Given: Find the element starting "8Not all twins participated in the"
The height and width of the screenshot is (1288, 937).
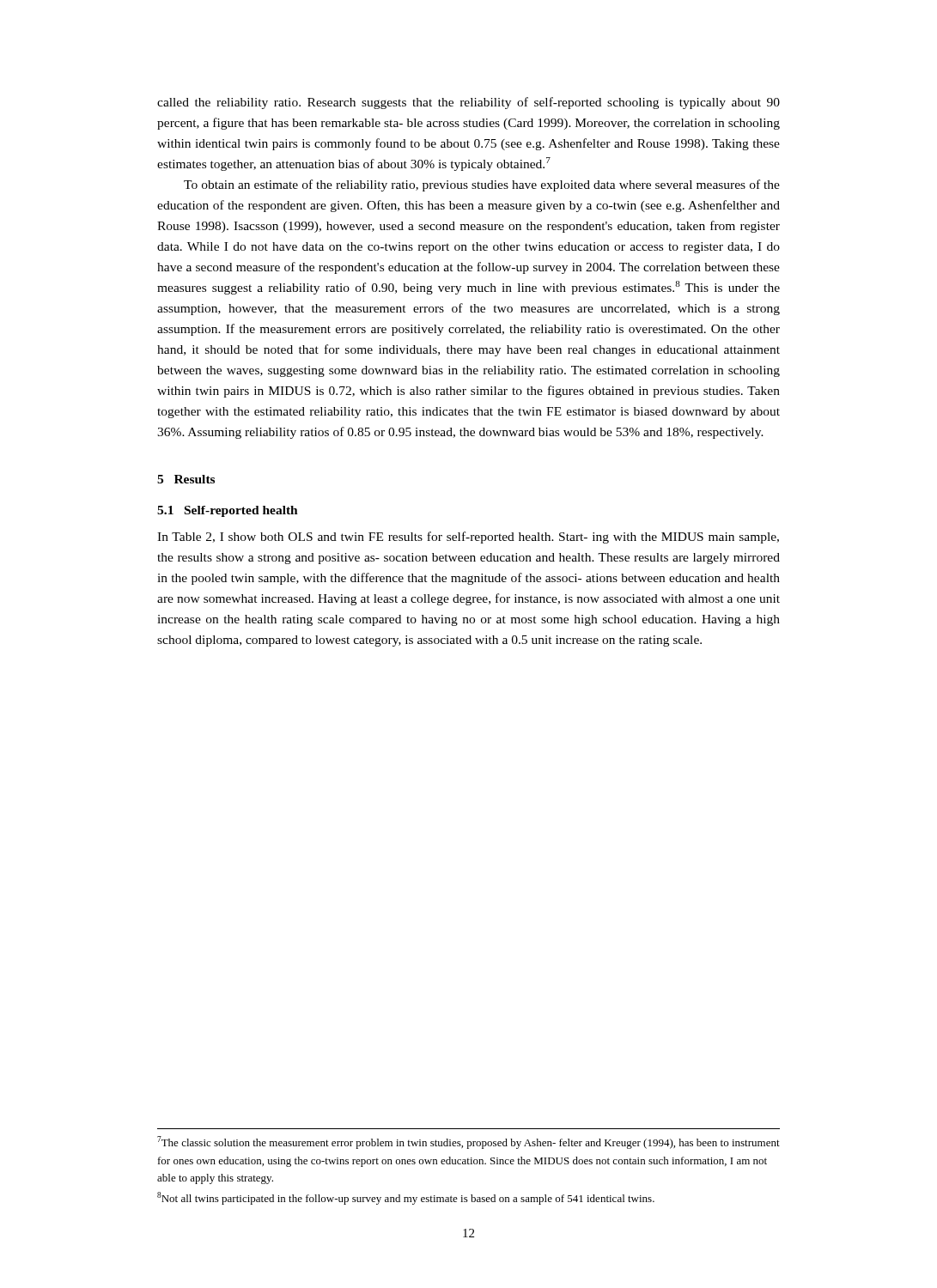Looking at the screenshot, I should tap(468, 1199).
